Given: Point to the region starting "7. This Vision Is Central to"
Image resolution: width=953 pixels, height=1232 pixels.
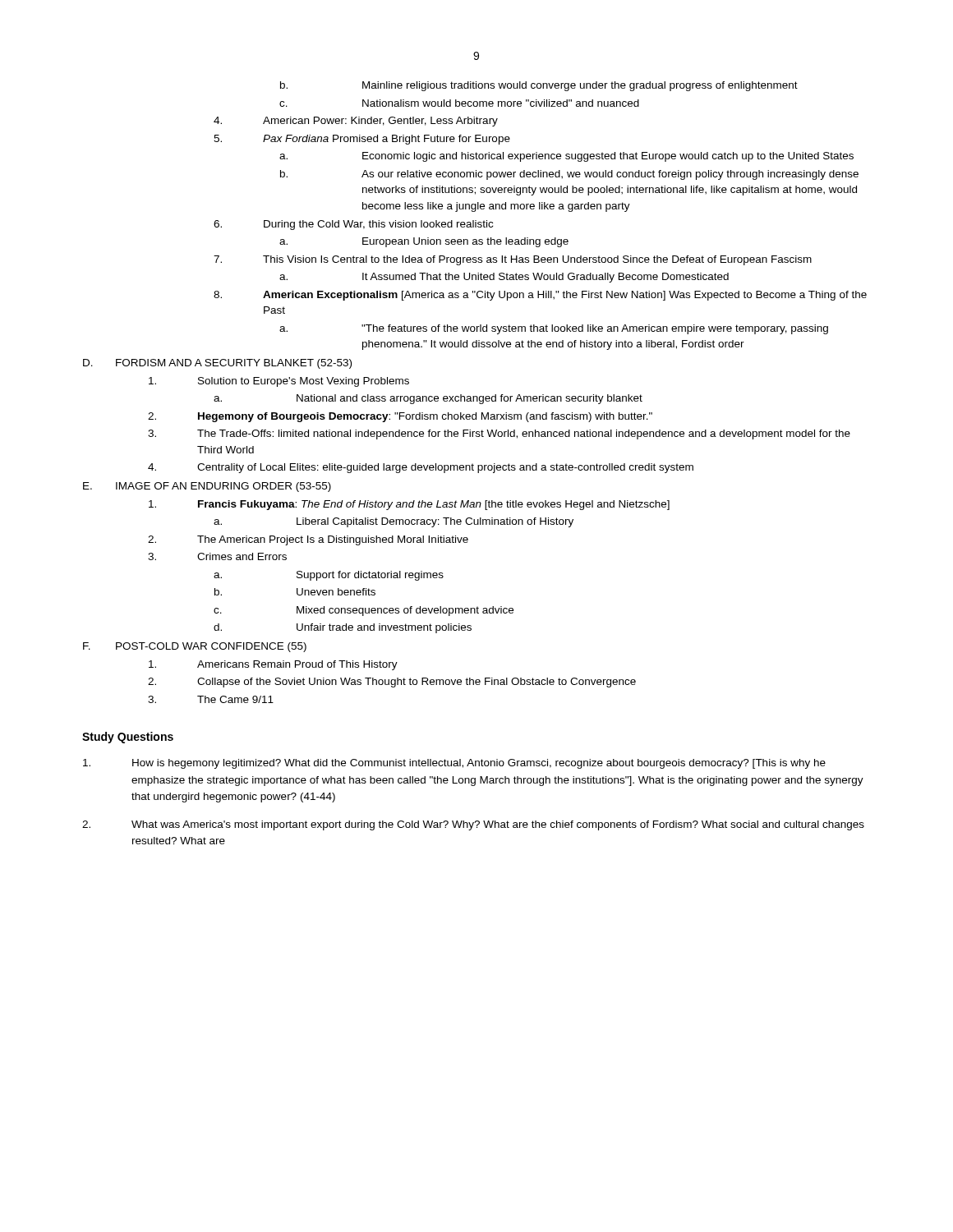Looking at the screenshot, I should pyautogui.click(x=542, y=259).
